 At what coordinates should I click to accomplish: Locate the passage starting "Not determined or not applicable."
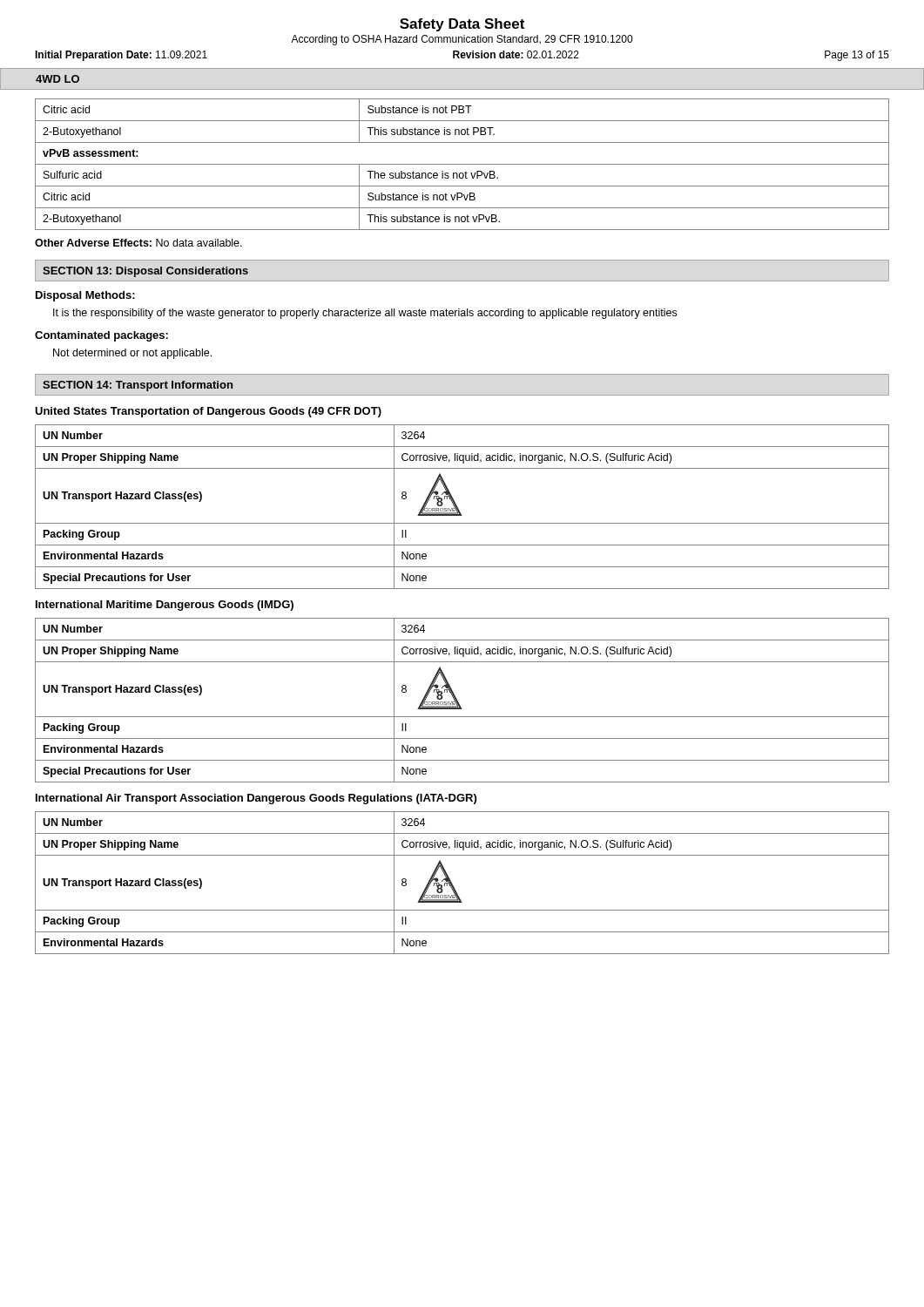point(132,353)
